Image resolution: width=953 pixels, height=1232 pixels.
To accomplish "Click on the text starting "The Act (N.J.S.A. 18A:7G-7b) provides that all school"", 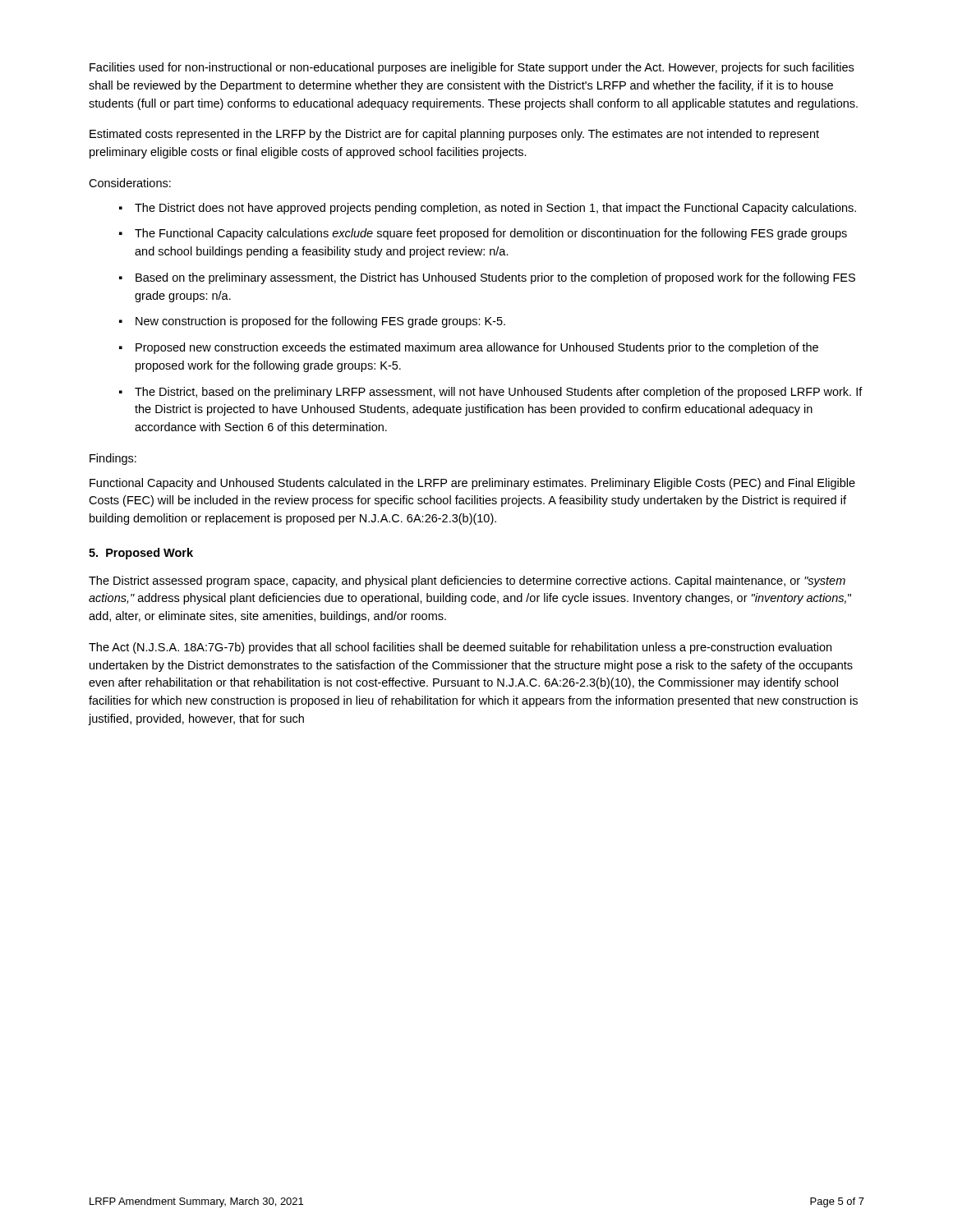I will click(x=473, y=683).
